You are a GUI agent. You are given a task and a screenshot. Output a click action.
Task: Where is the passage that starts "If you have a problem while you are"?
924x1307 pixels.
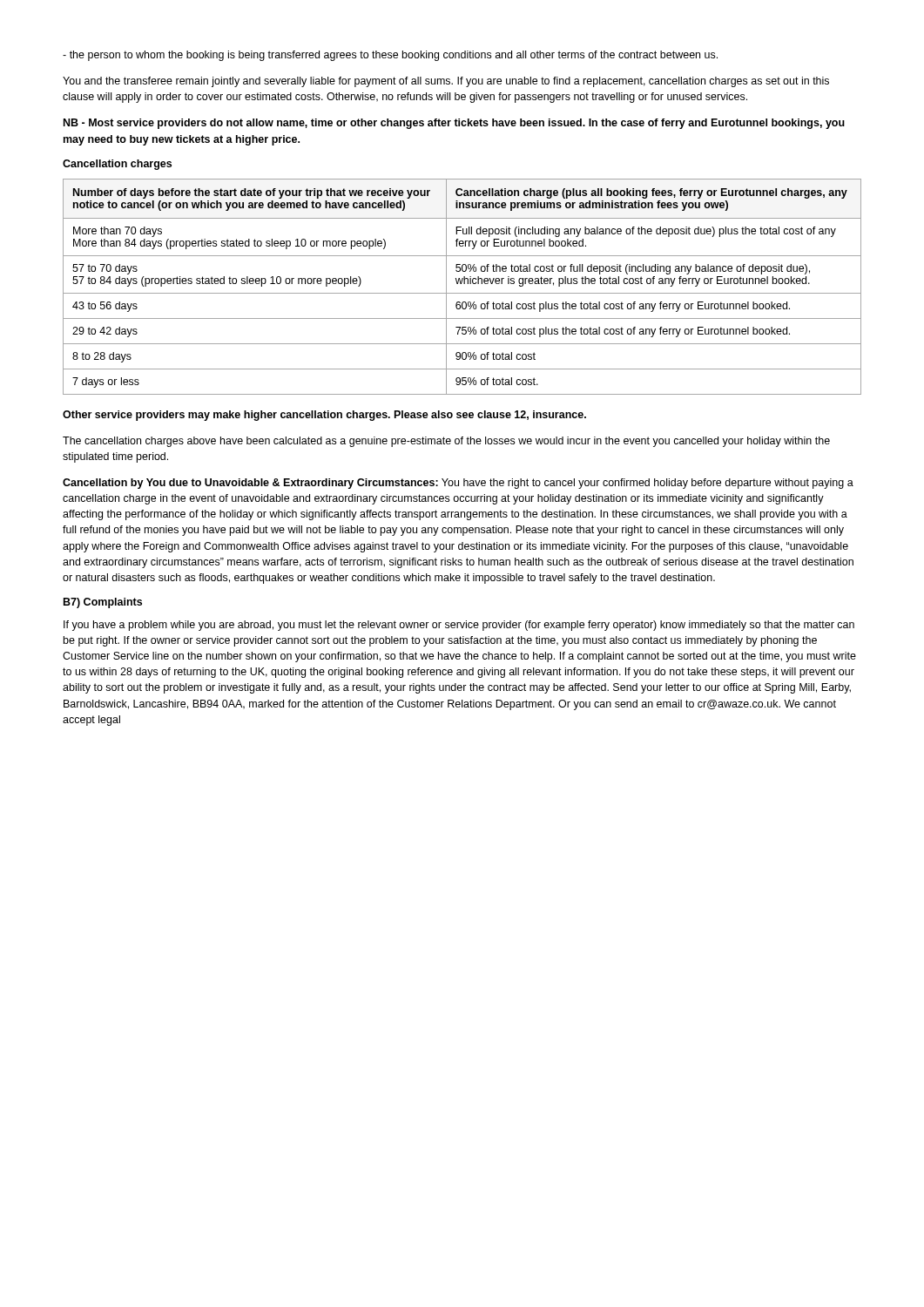click(459, 672)
